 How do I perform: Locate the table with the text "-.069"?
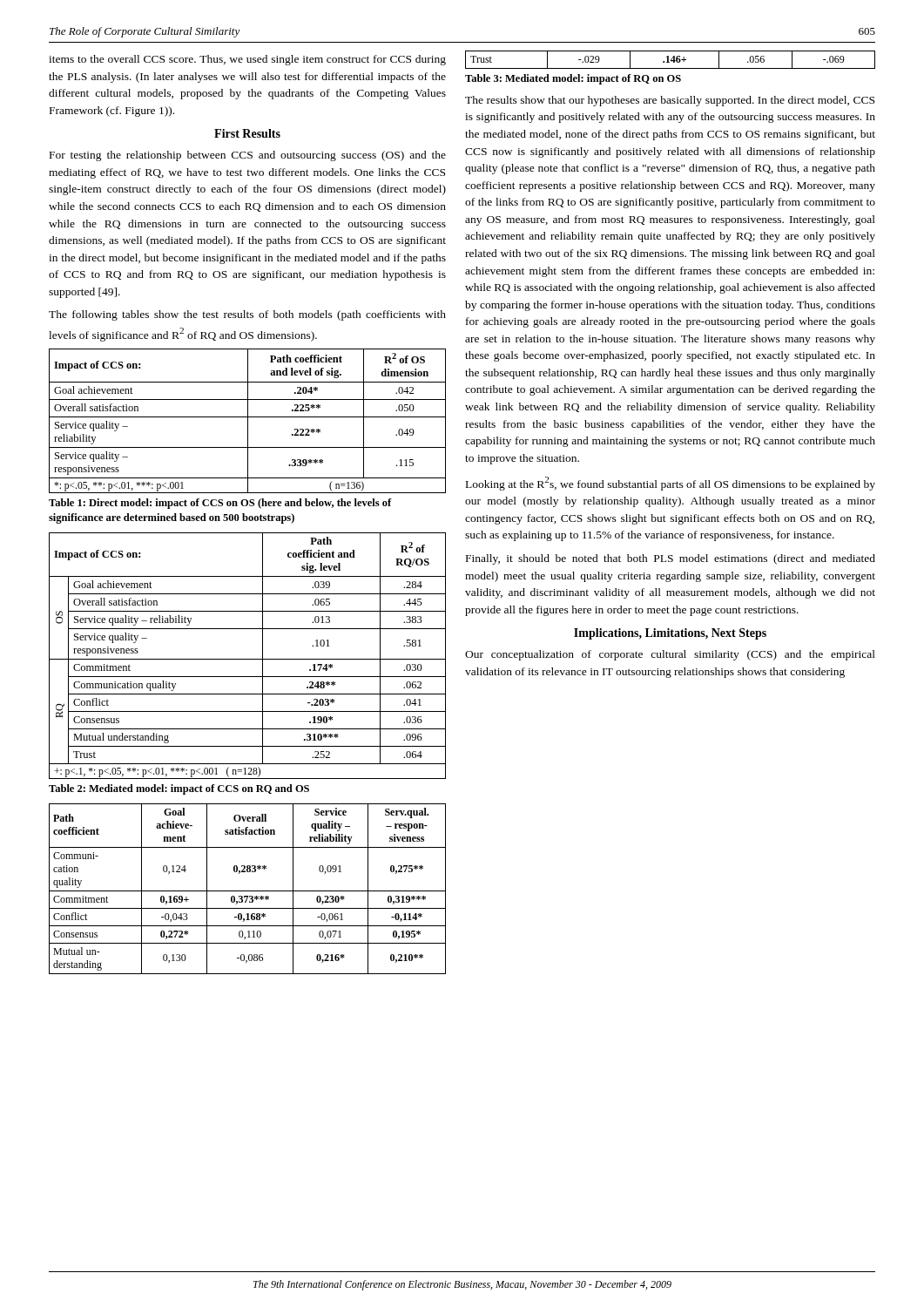pyautogui.click(x=670, y=60)
